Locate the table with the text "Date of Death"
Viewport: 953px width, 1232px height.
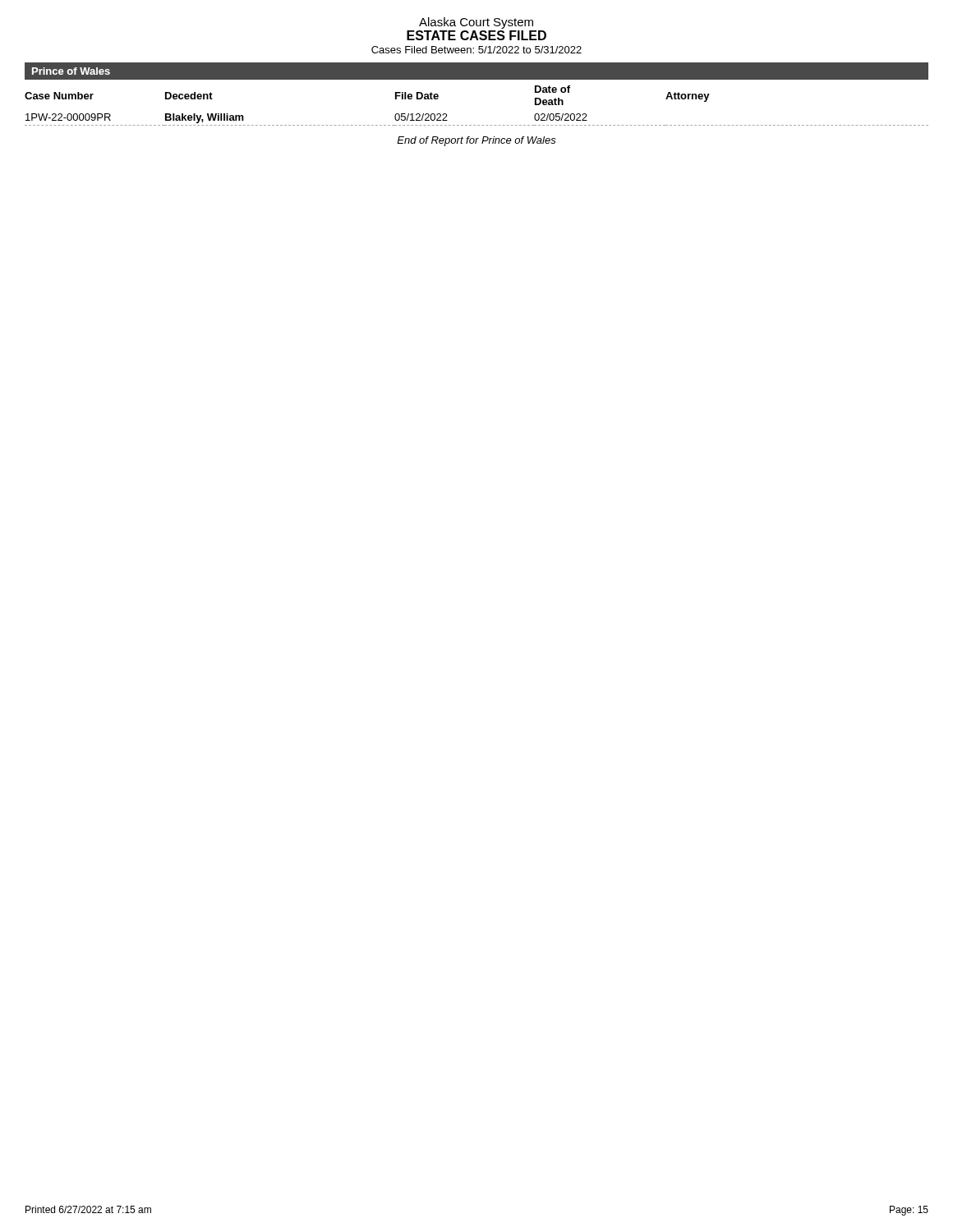pos(476,103)
